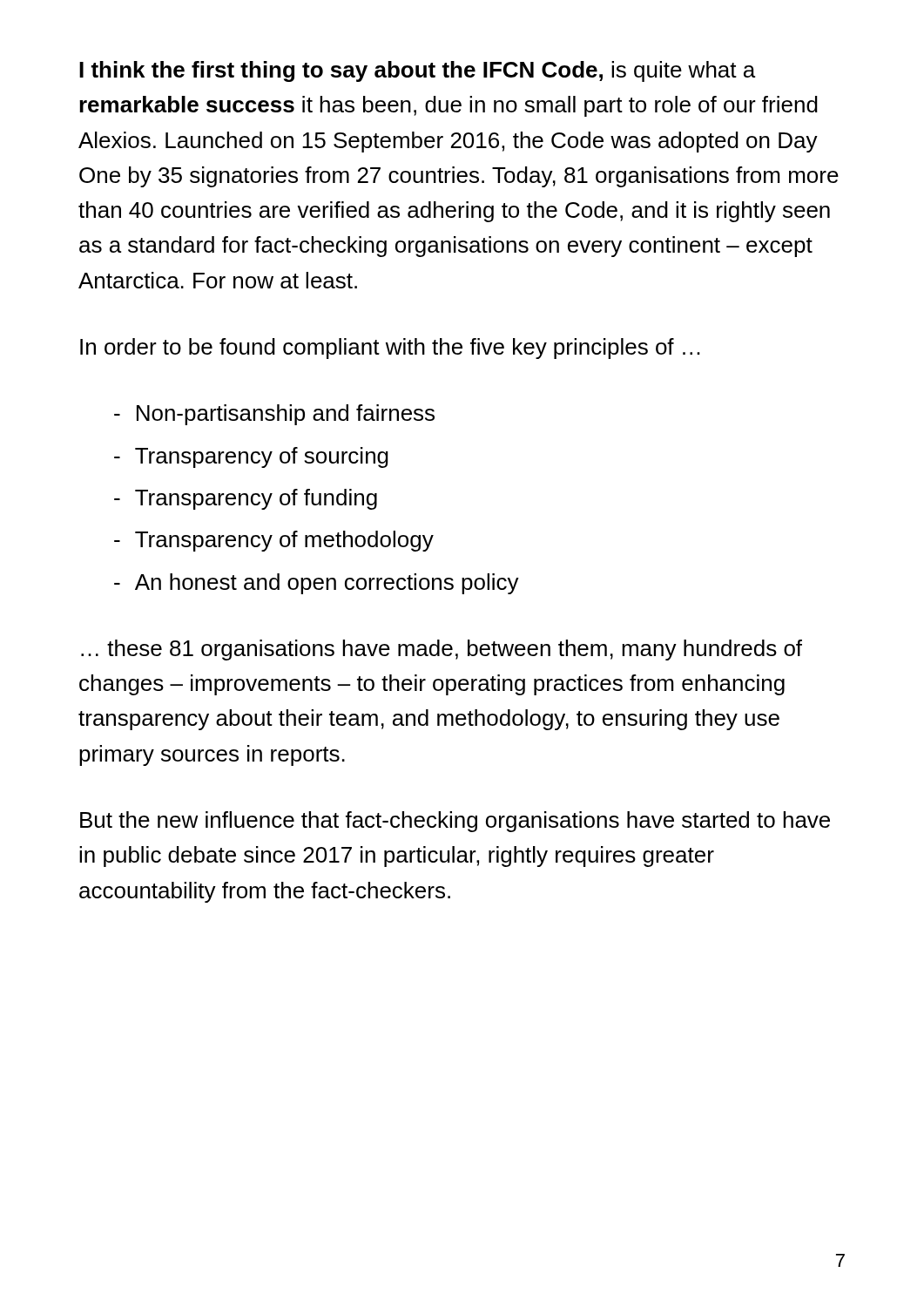Image resolution: width=924 pixels, height=1307 pixels.
Task: Locate the list item that reads "-Non-partisanship and fairness"
Action: point(274,413)
